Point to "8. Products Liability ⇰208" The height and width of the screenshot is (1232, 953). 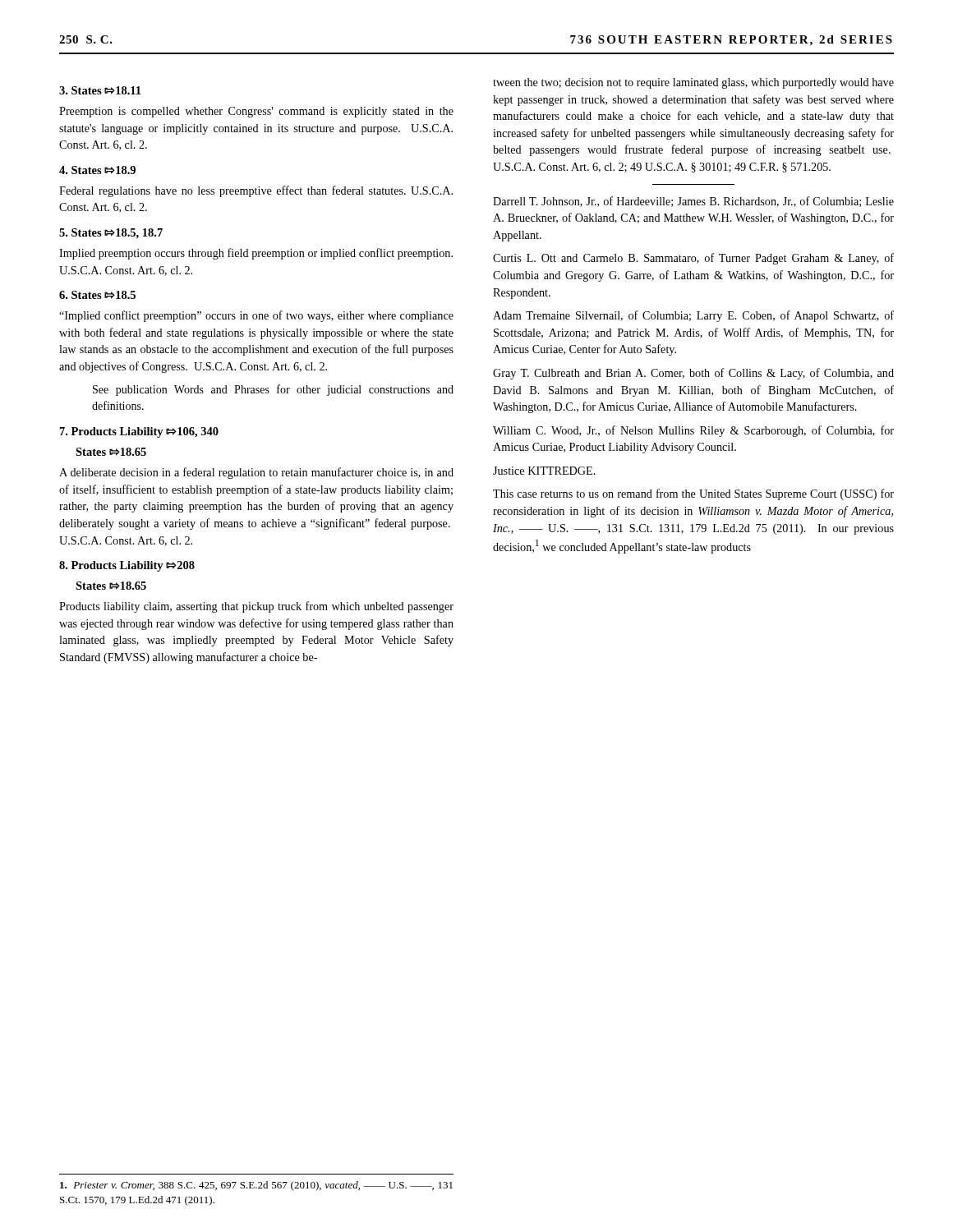click(127, 565)
